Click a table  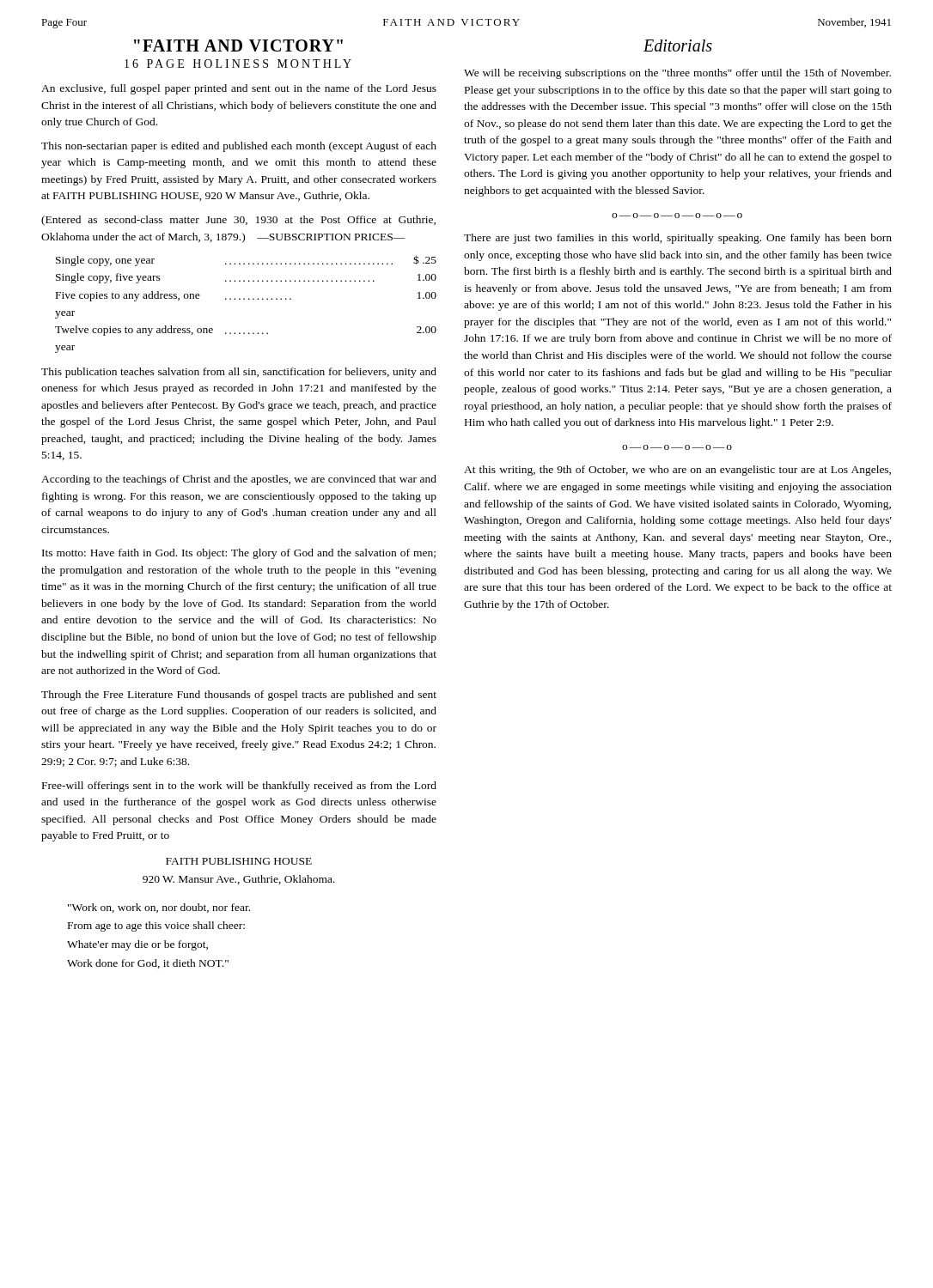tap(239, 304)
